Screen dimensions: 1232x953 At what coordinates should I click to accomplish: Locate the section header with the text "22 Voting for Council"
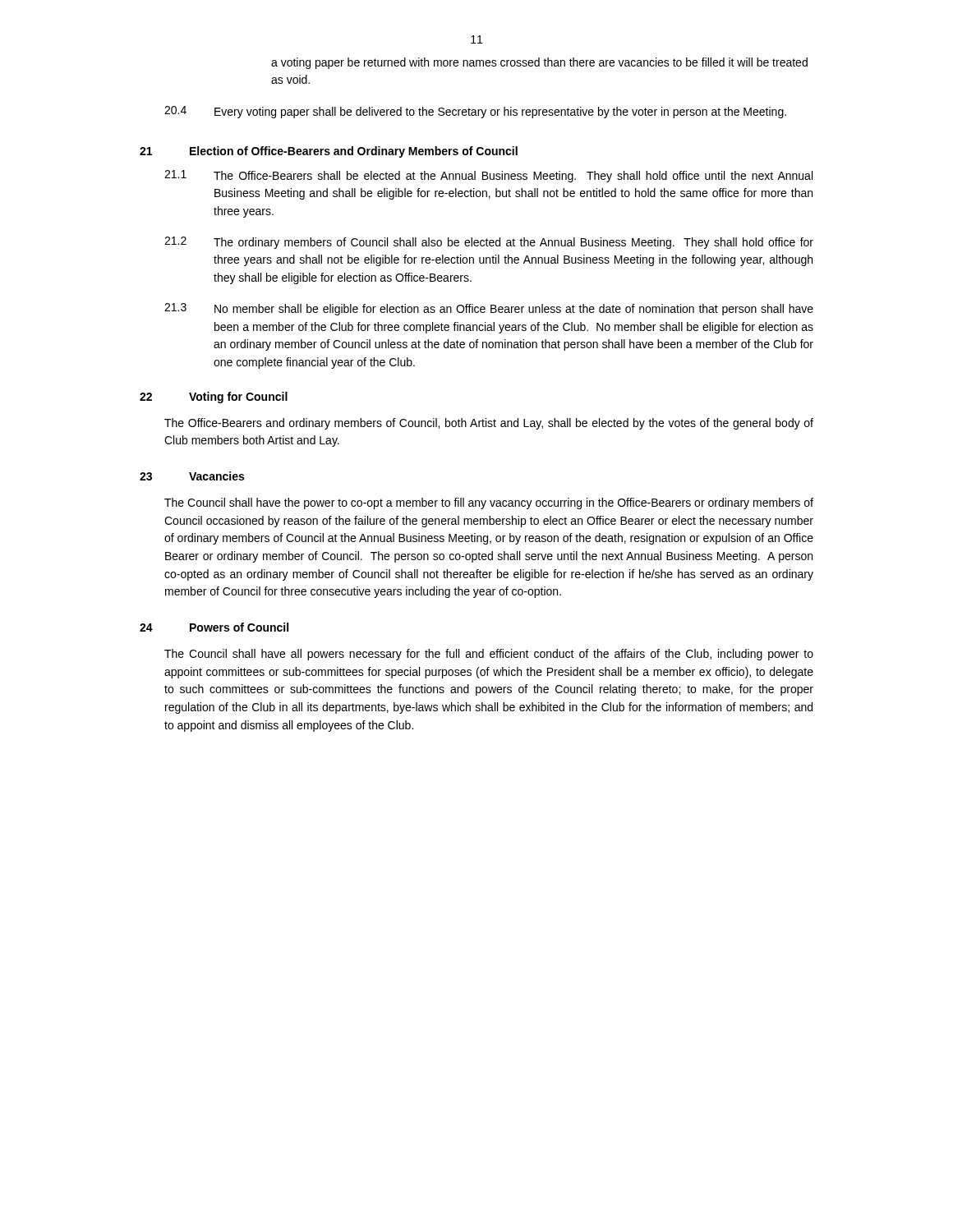pos(214,396)
